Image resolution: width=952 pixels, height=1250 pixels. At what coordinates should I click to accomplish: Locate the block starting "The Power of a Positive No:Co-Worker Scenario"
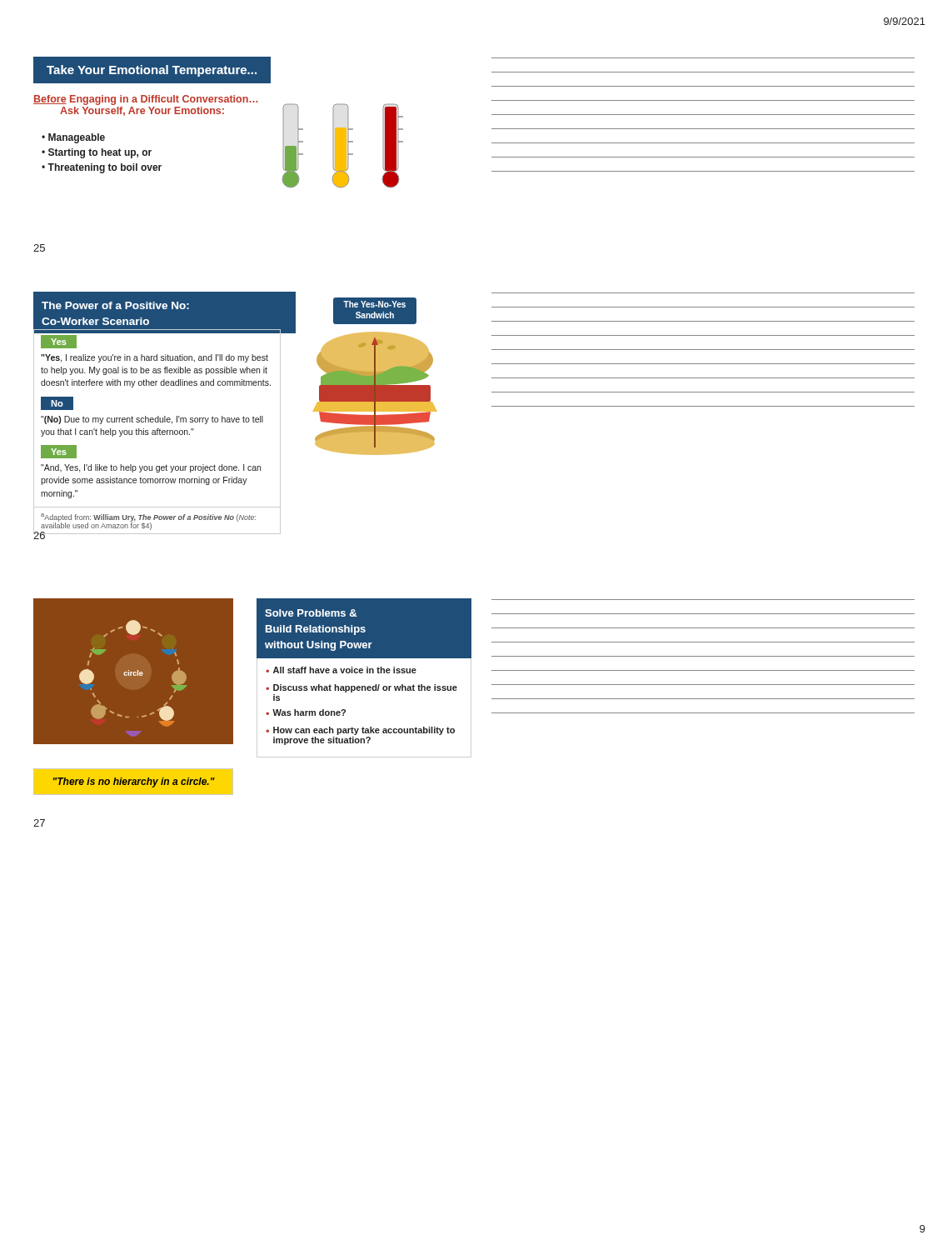point(116,313)
